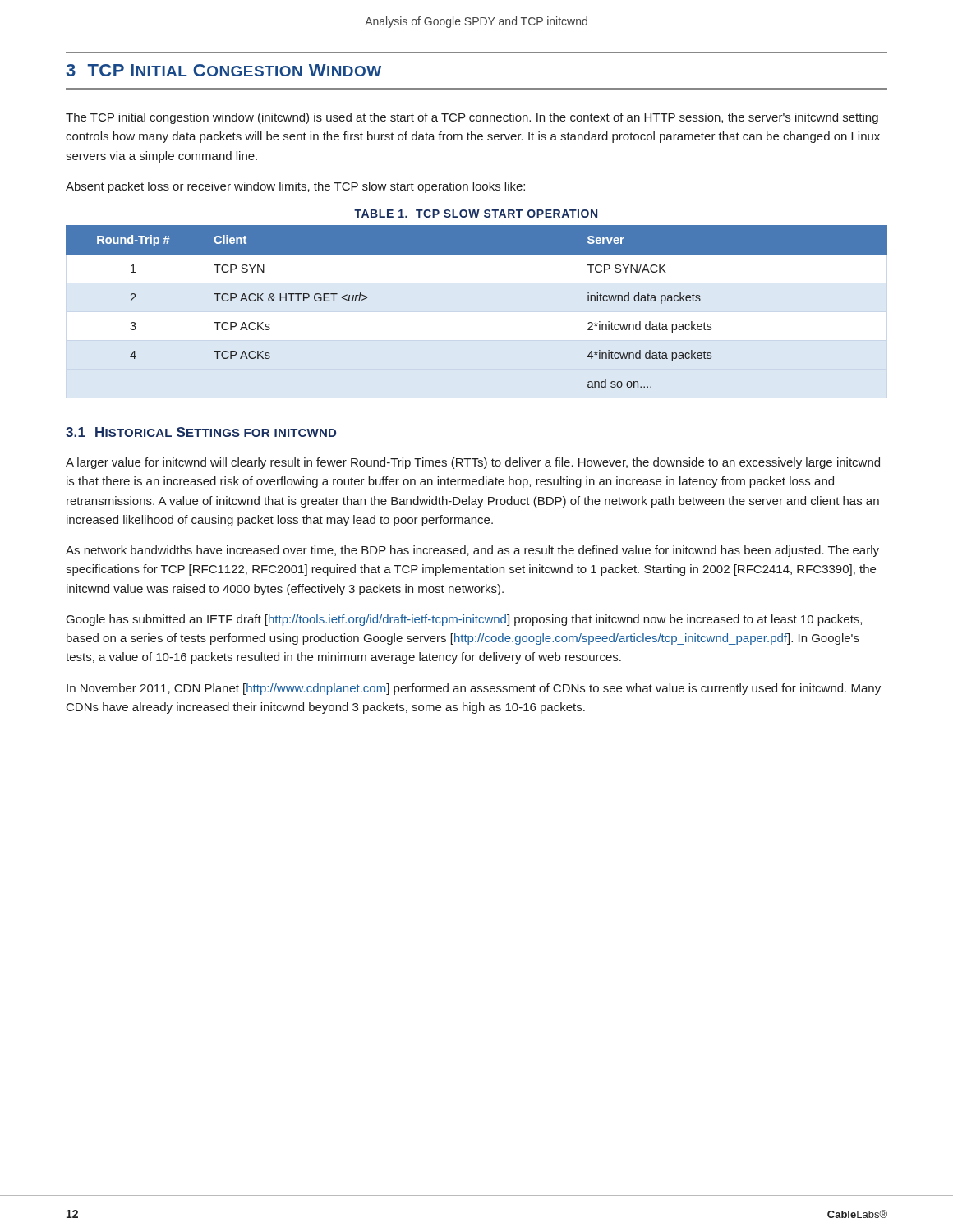Locate the table
Viewport: 953px width, 1232px height.
[476, 312]
